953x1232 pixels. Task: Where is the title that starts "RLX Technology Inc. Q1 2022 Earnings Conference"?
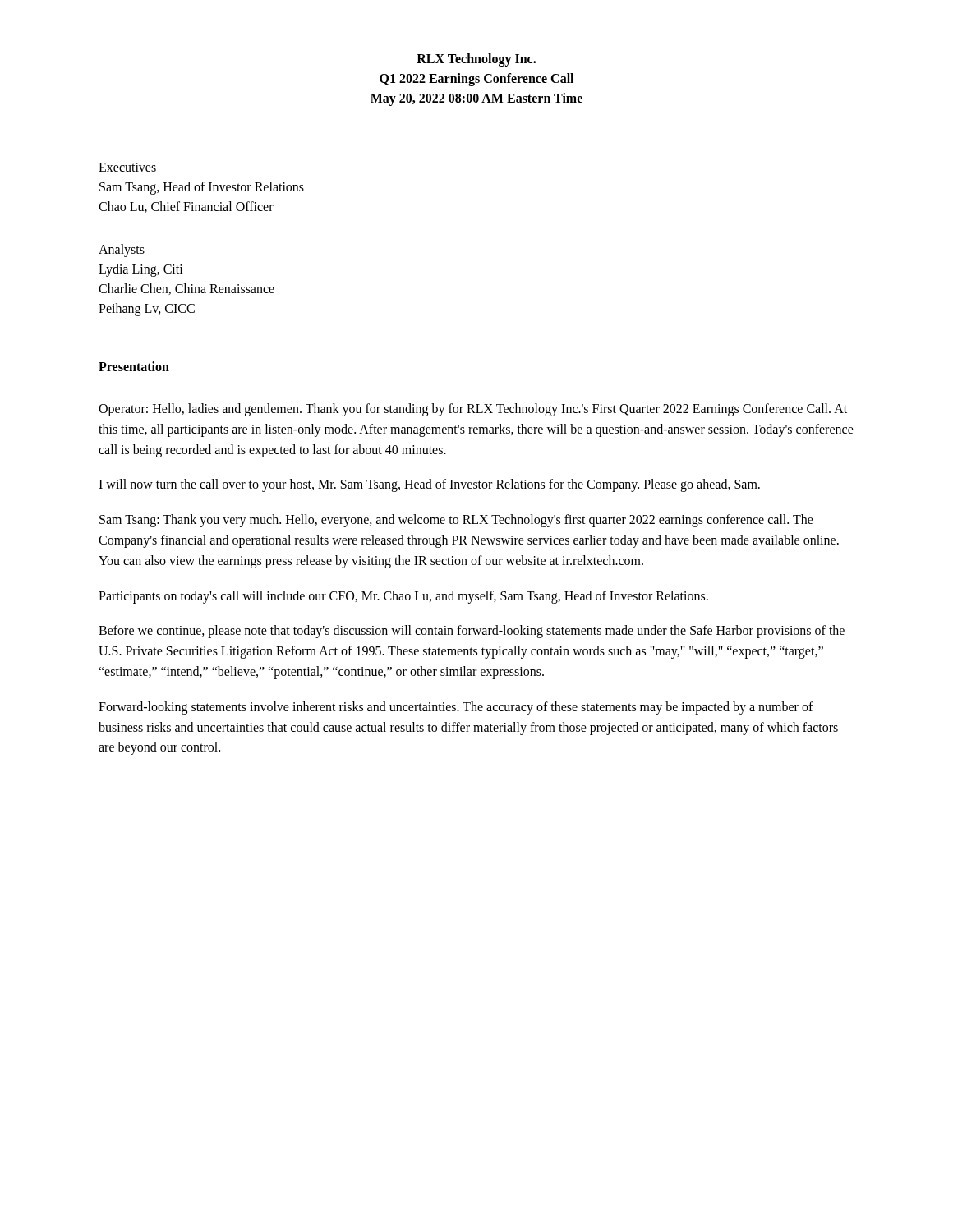(x=476, y=79)
